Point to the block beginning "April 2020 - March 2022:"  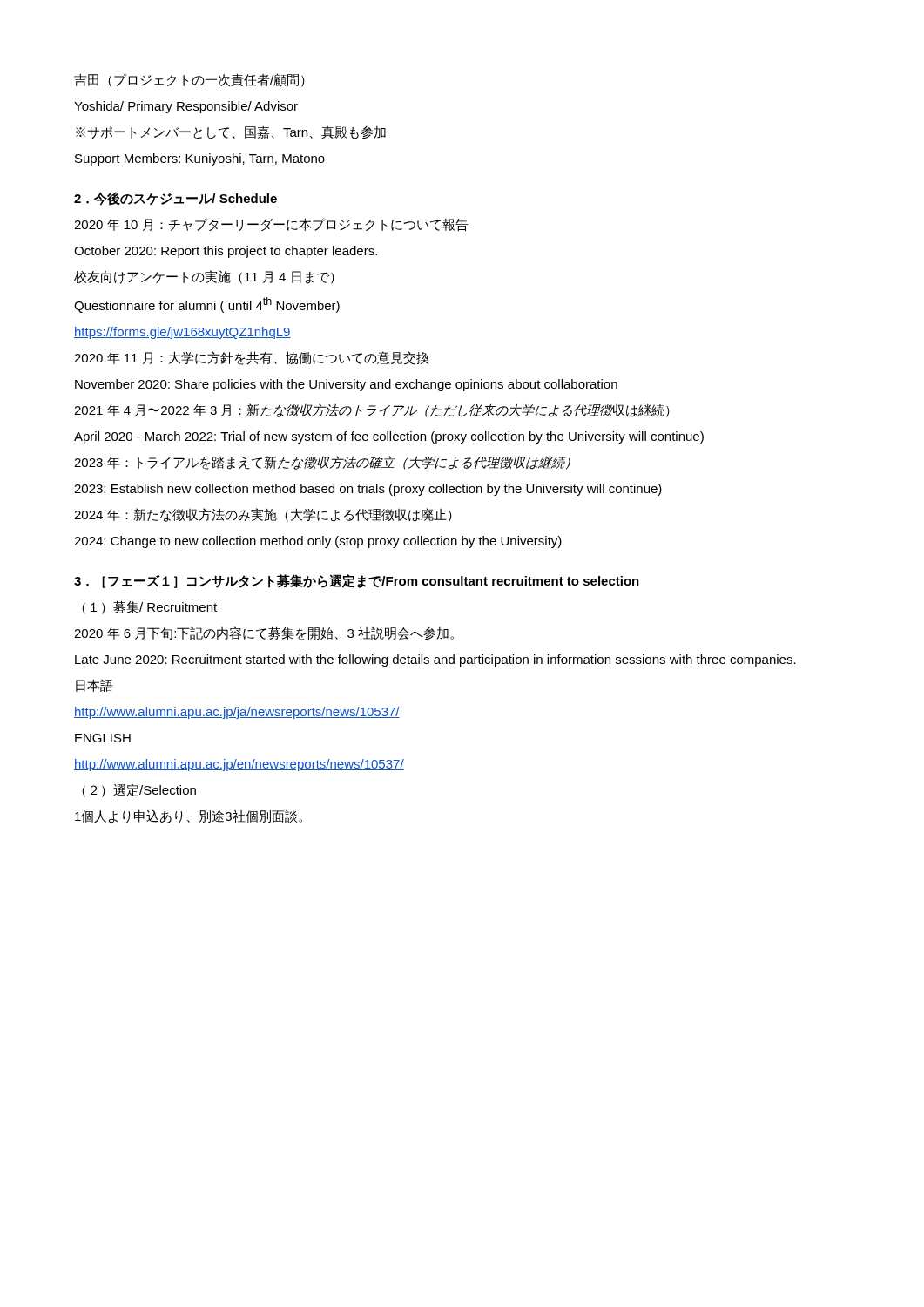pos(389,436)
